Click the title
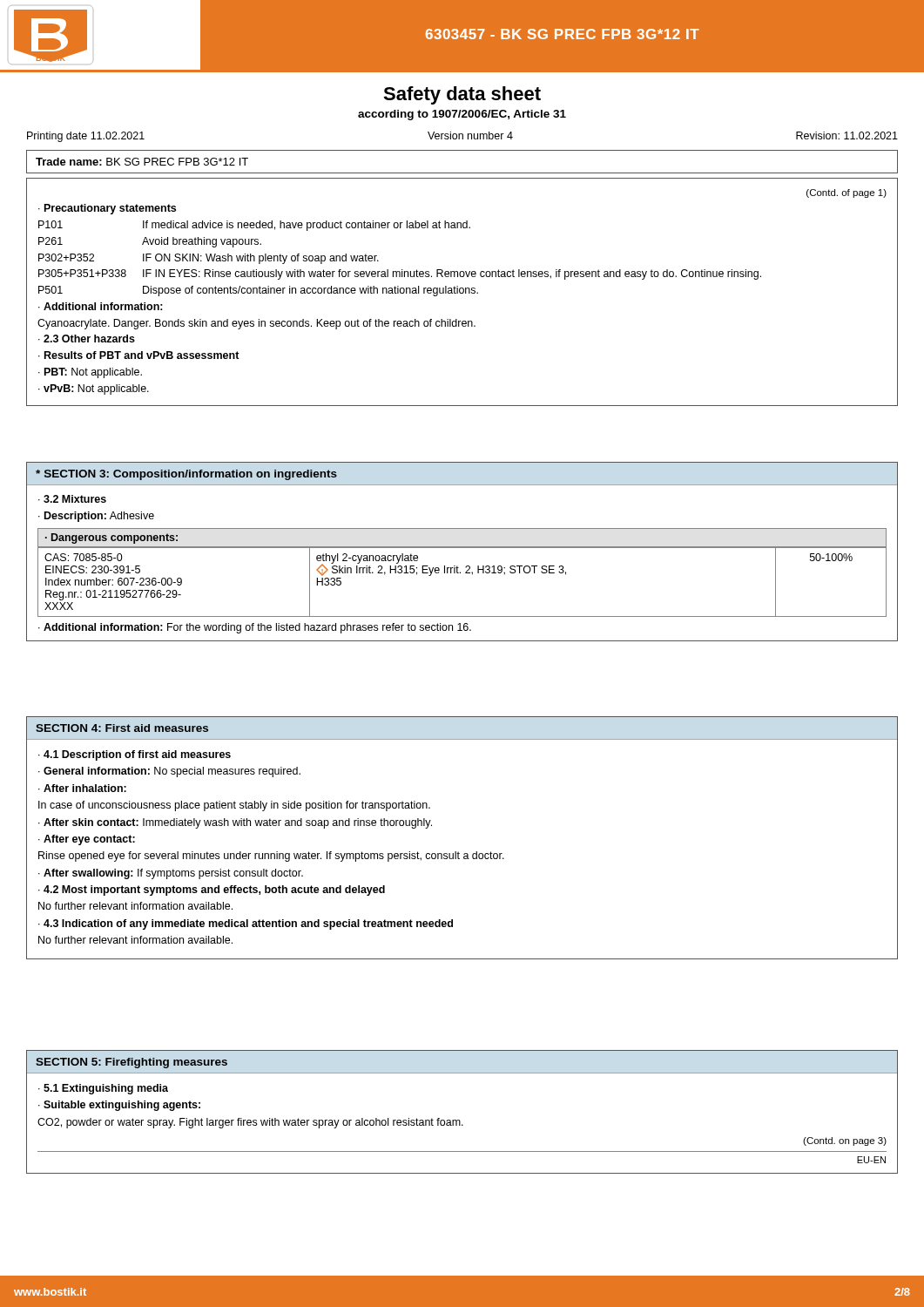Image resolution: width=924 pixels, height=1307 pixels. pos(462,101)
